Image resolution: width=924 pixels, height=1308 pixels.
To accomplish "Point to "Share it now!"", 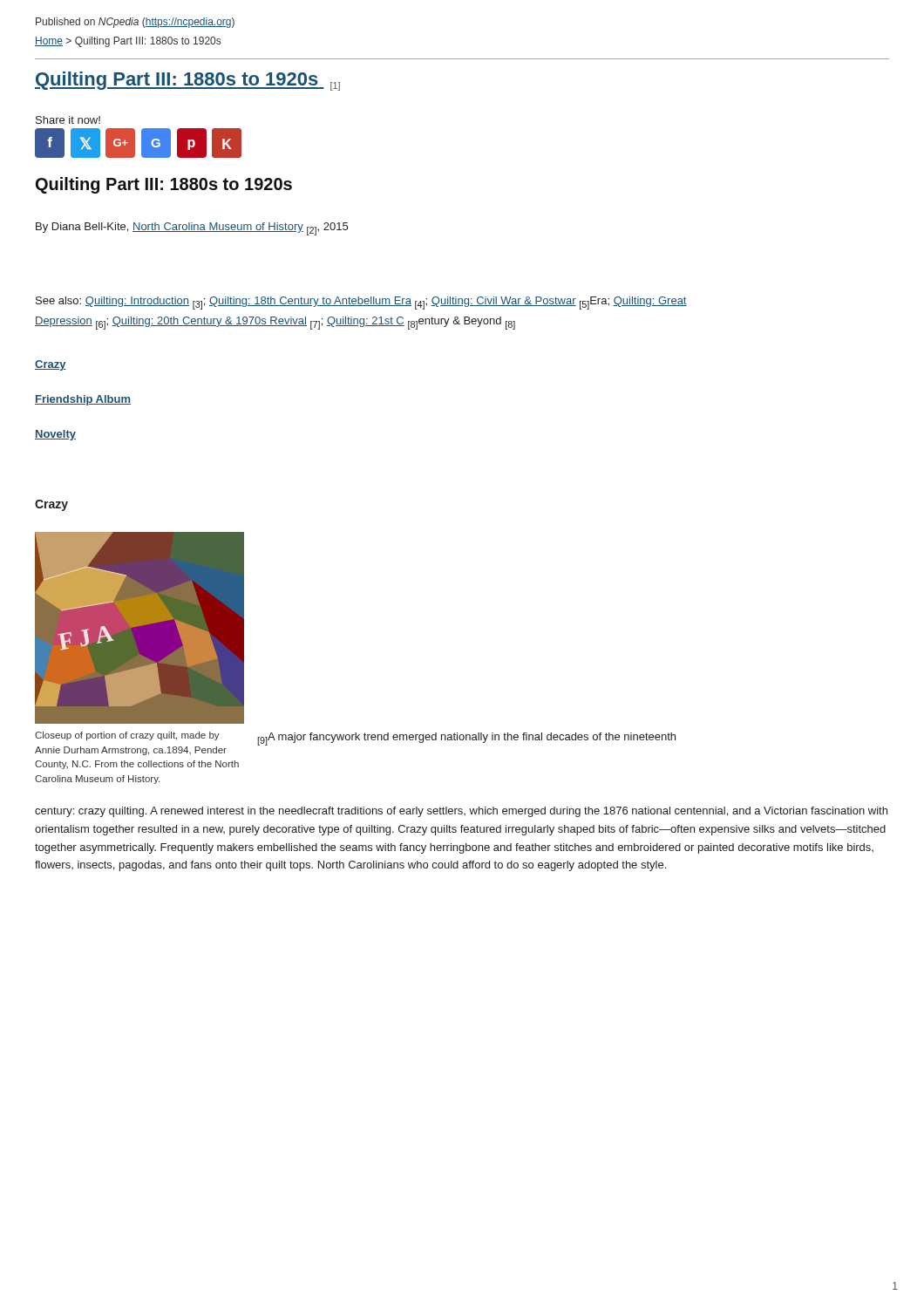I will [x=68, y=120].
